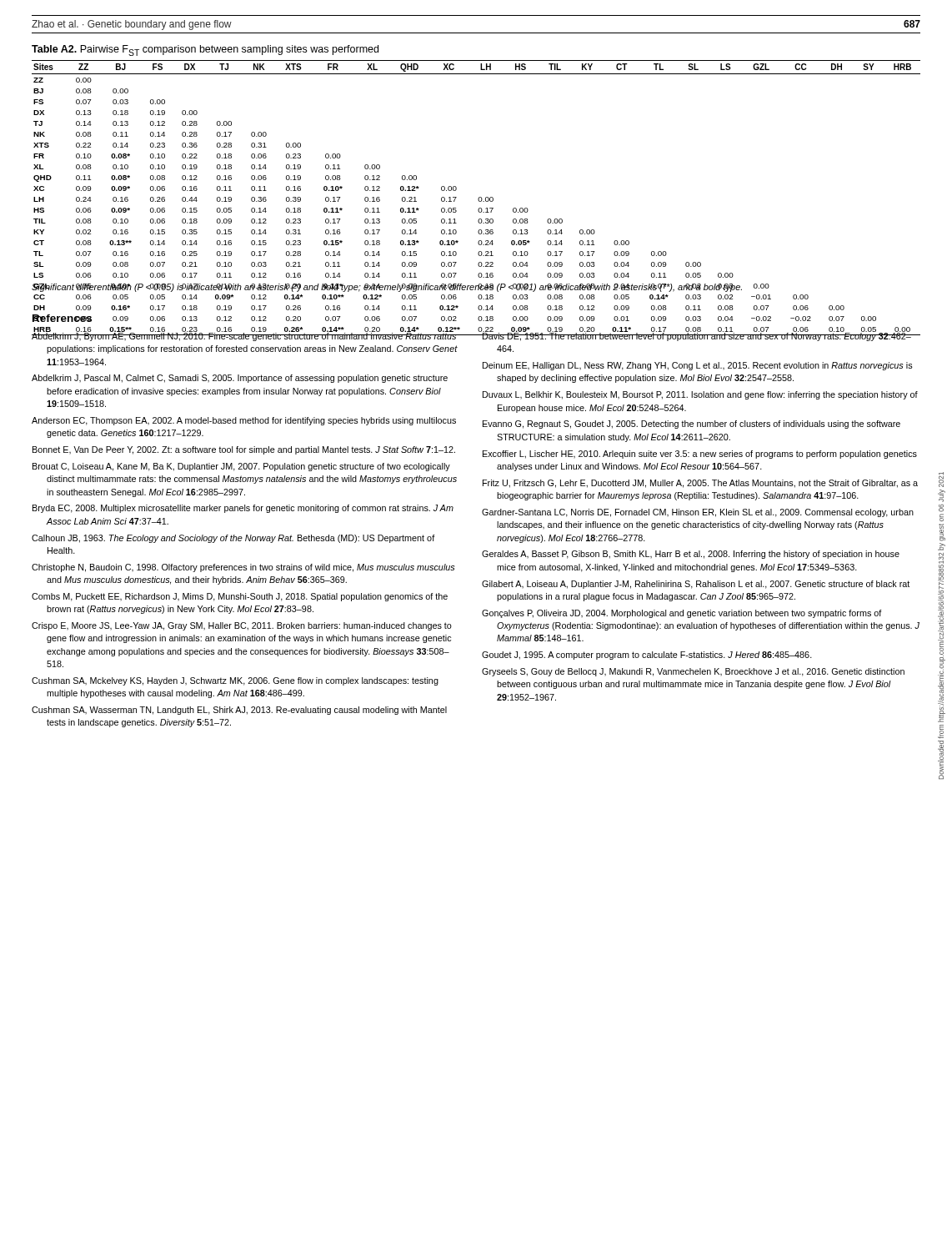Screen dimensions: 1251x952
Task: Select the element starting "Brouat C, Loiseau A, Kane M, Ba K,"
Action: point(244,479)
